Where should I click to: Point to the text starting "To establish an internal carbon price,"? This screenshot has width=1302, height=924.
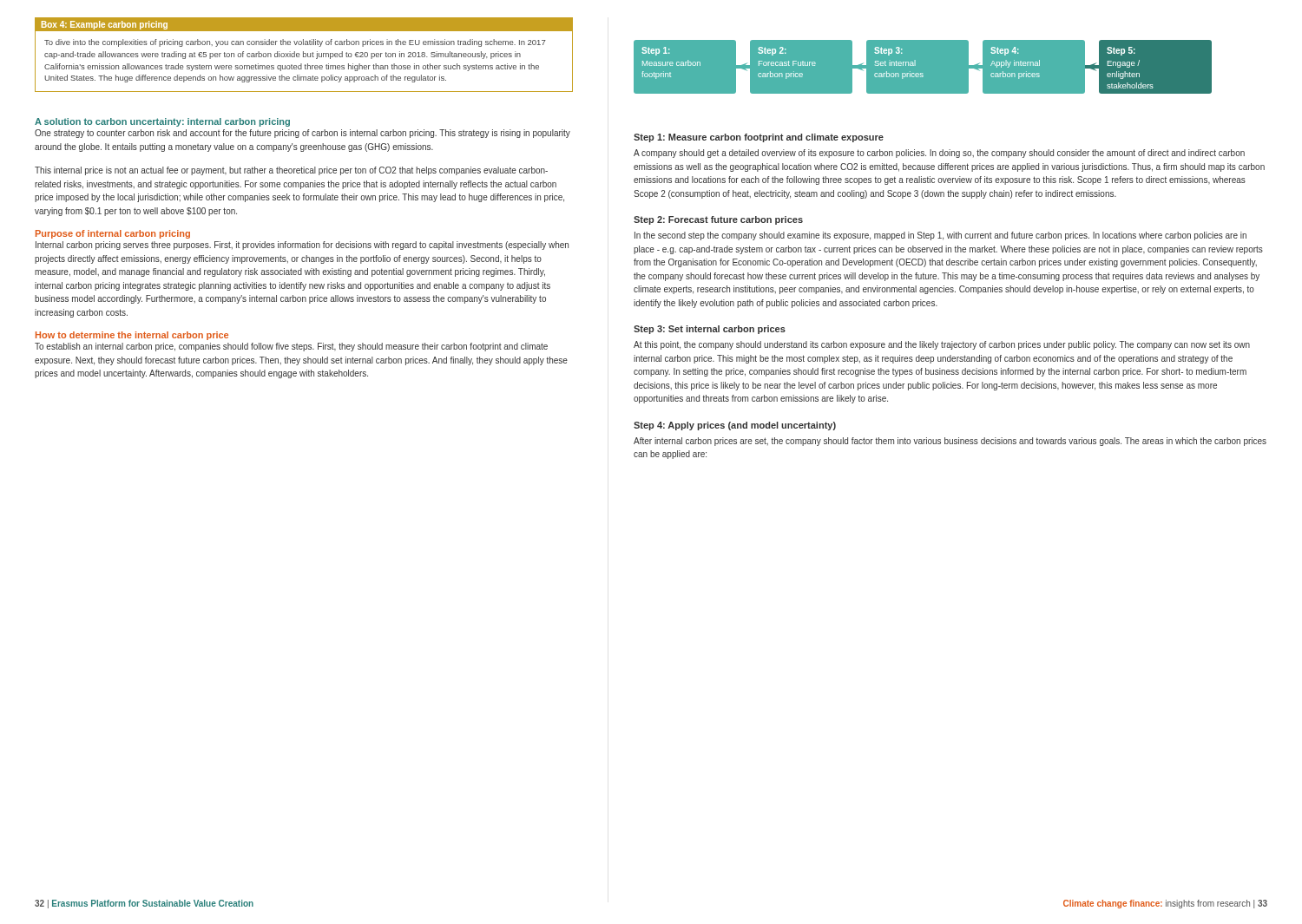(x=301, y=360)
